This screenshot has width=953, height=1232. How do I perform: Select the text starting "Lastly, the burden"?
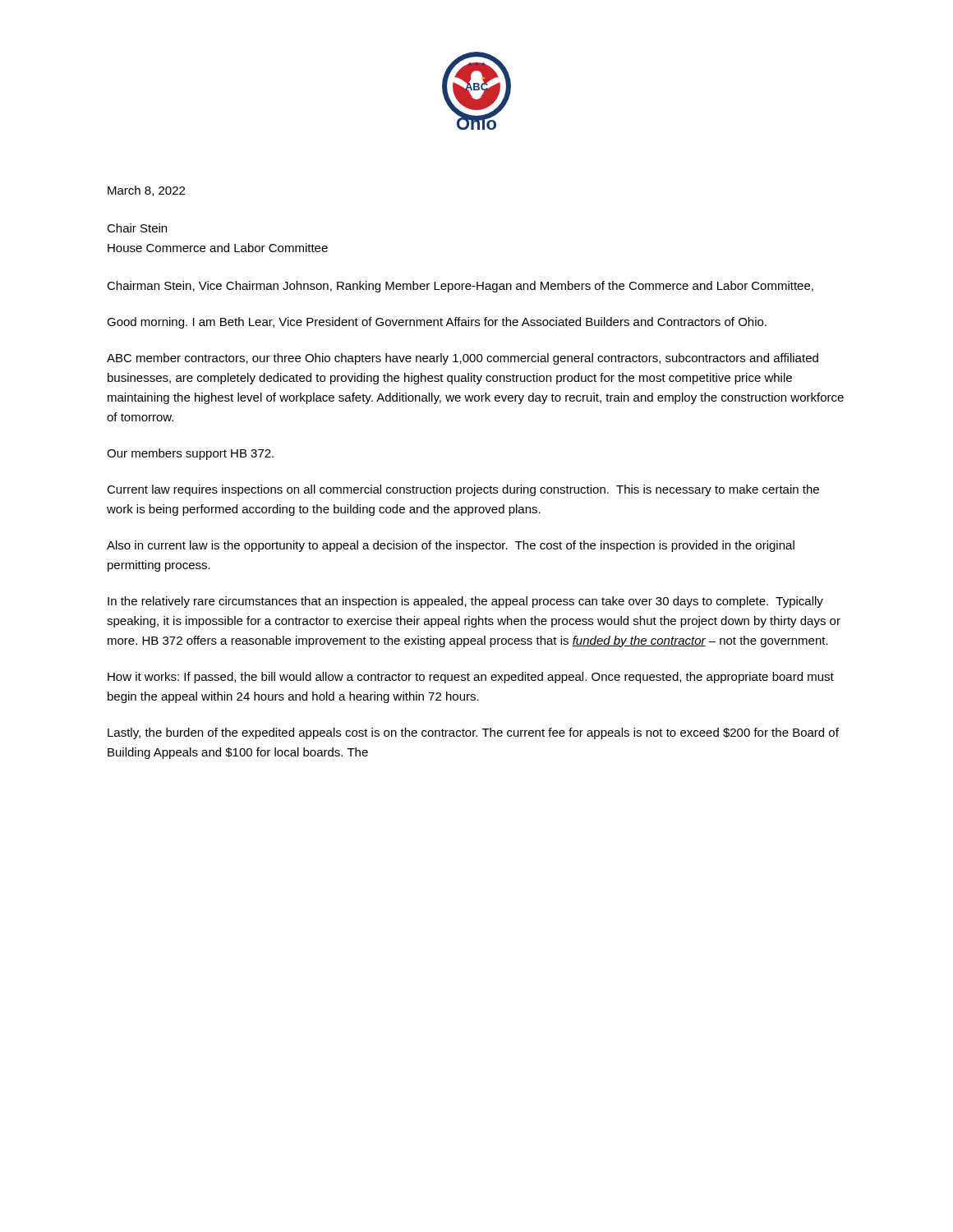(x=473, y=742)
